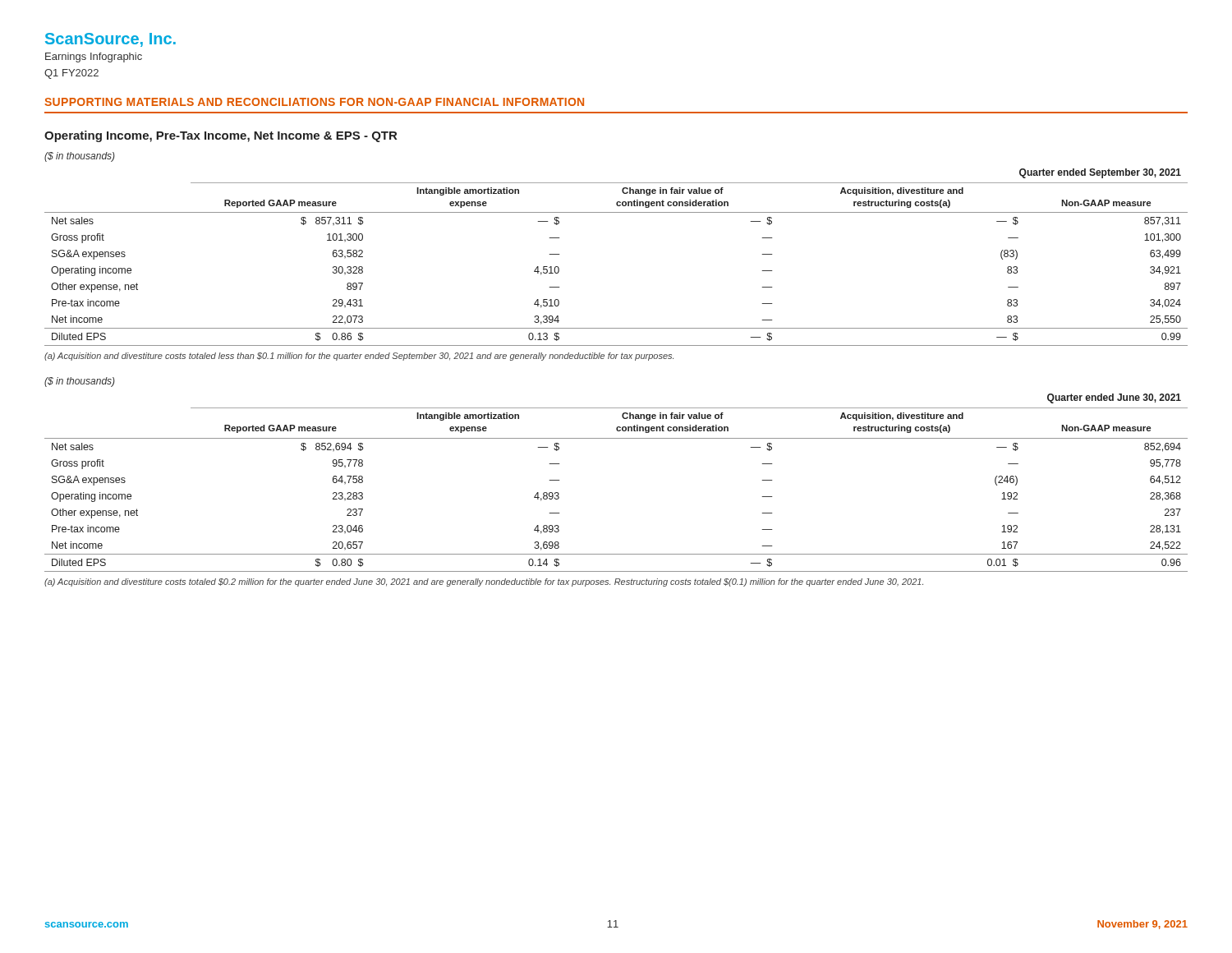Locate the section header with the text "SUPPORTING MATERIALS AND RECONCILIATIONS"
The height and width of the screenshot is (953, 1232).
coord(315,102)
